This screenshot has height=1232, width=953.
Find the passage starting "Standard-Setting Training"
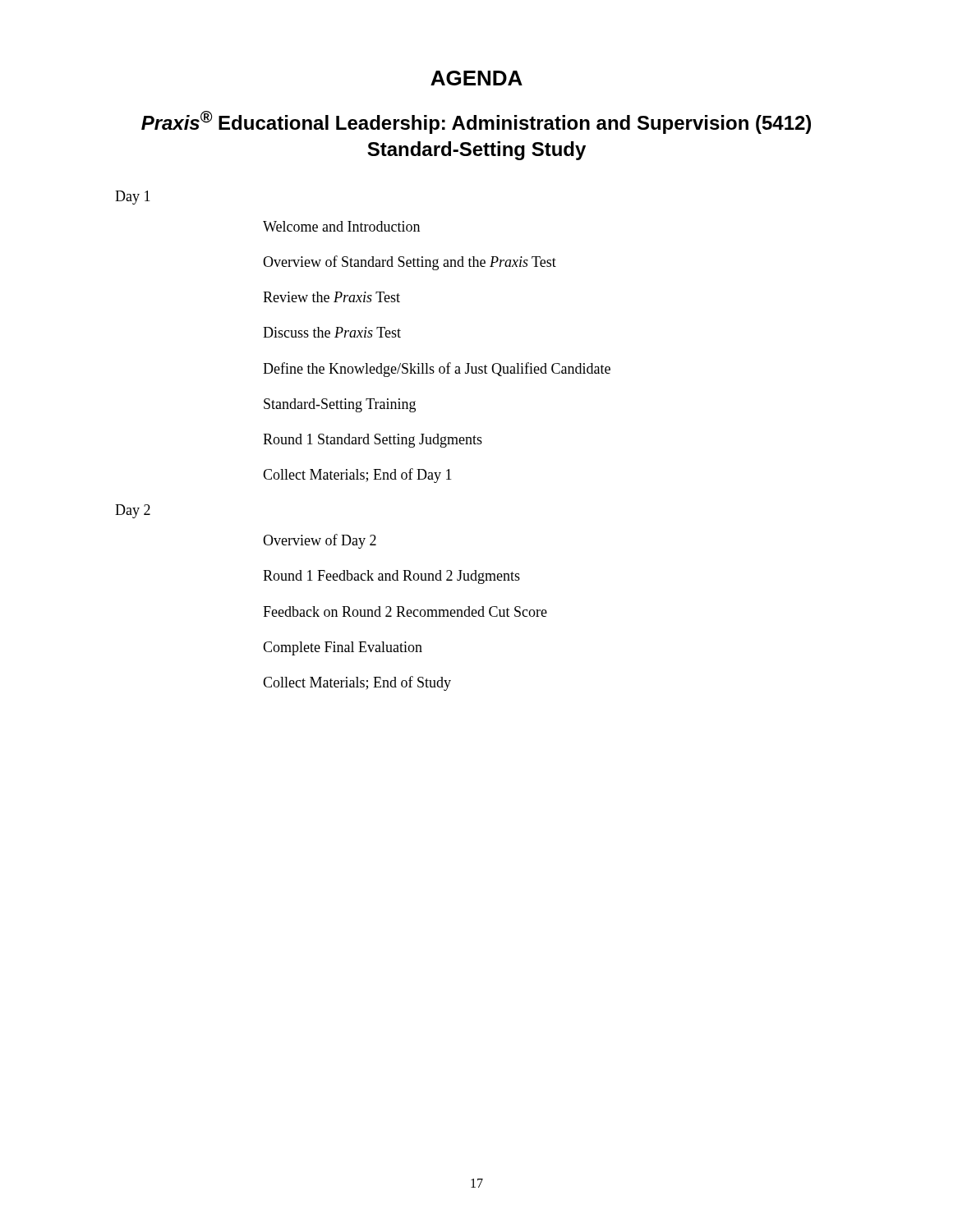[340, 404]
